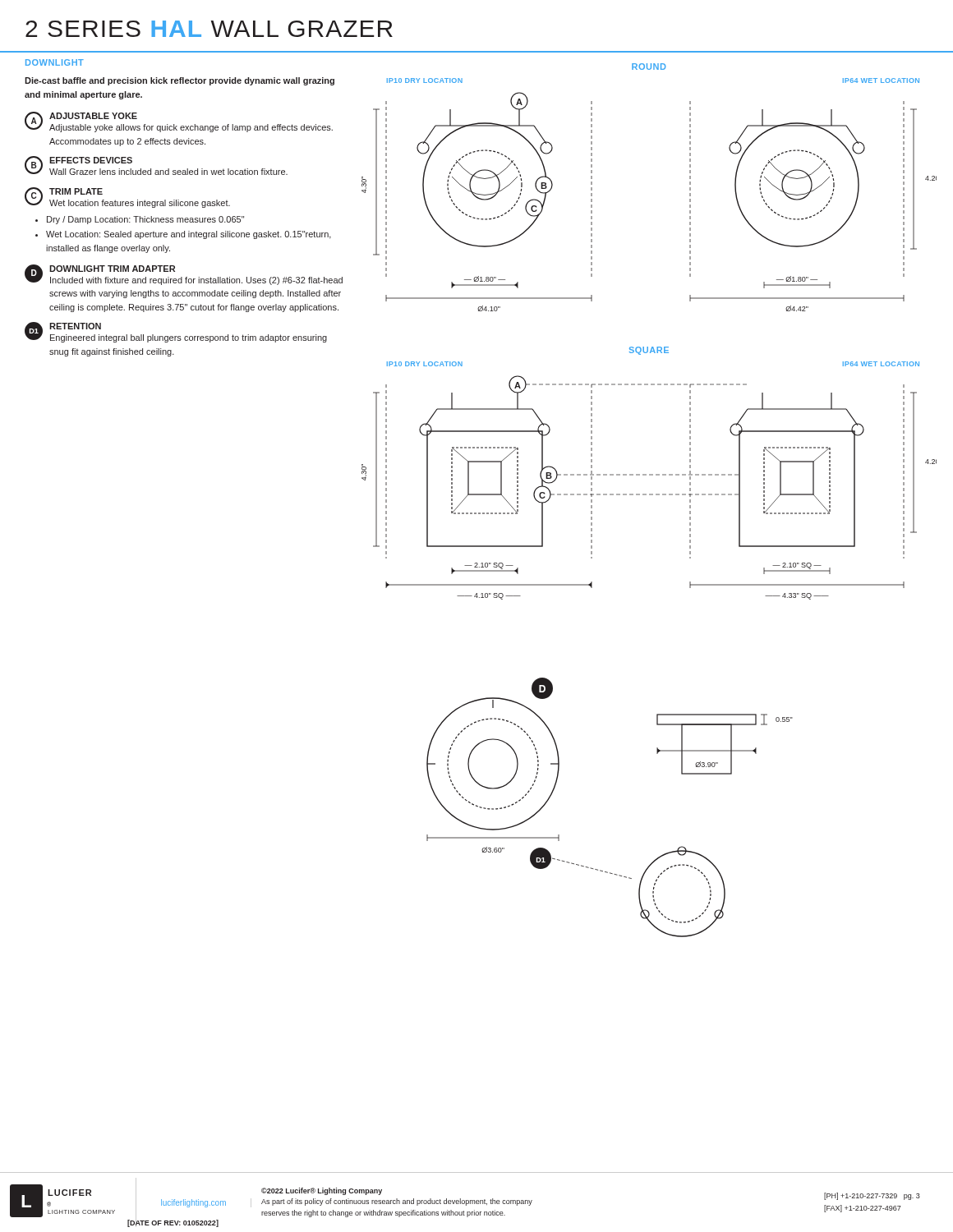Click on the text starting "[DATE OF REV: 01052022]"
The width and height of the screenshot is (953, 1232).
[x=173, y=1223]
